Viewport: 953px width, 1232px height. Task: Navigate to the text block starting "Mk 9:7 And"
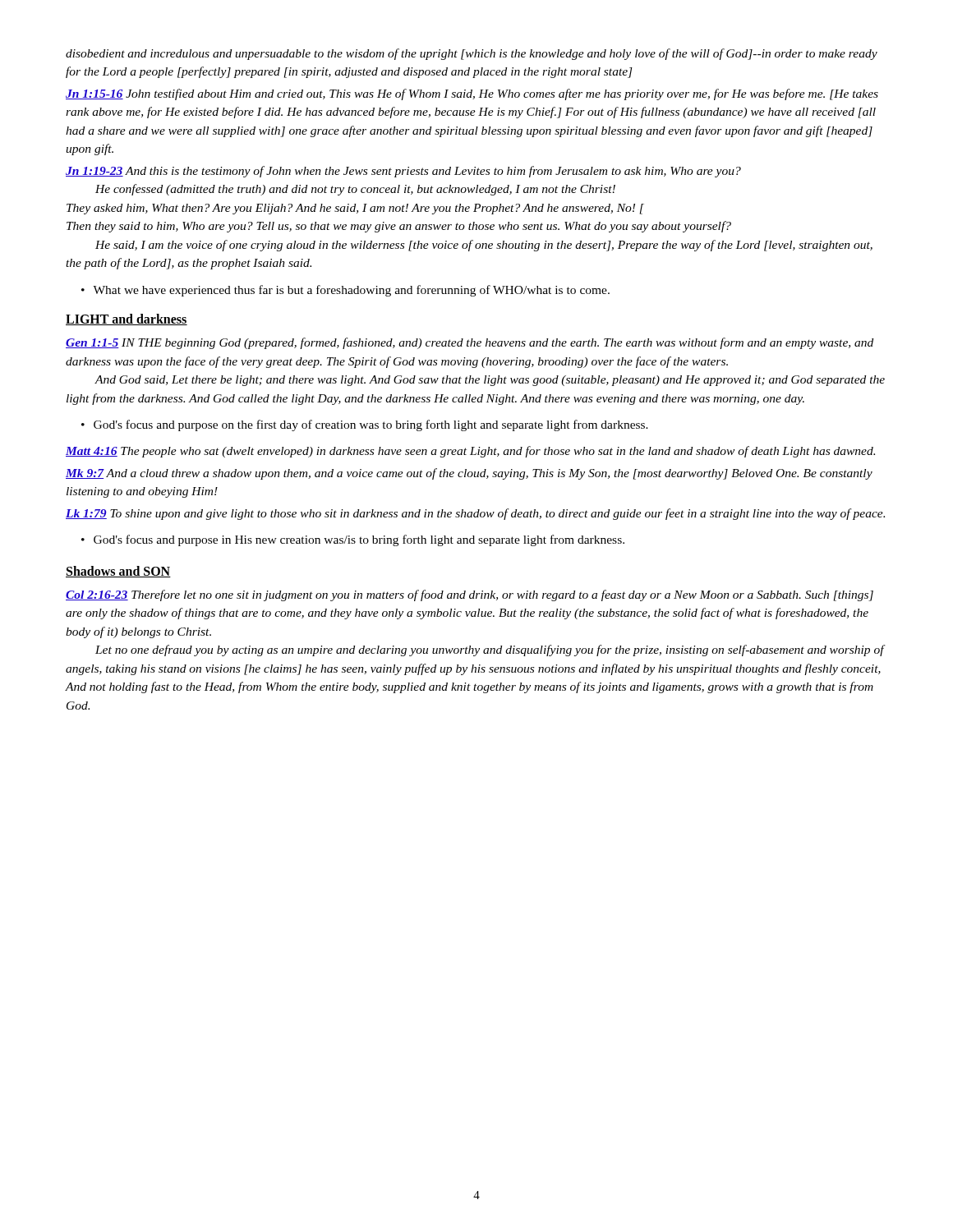(469, 482)
